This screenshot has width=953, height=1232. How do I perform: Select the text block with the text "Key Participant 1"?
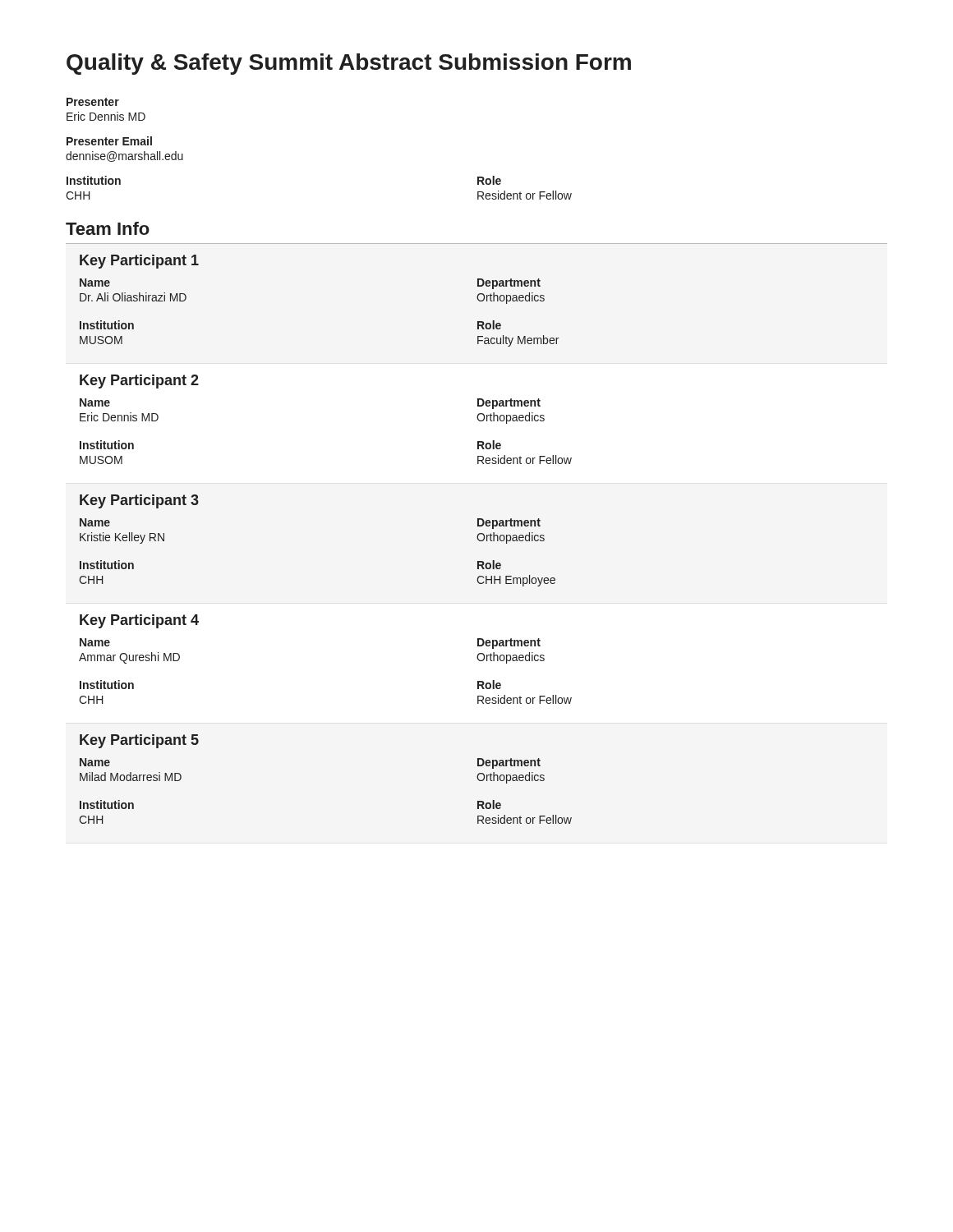click(x=476, y=305)
